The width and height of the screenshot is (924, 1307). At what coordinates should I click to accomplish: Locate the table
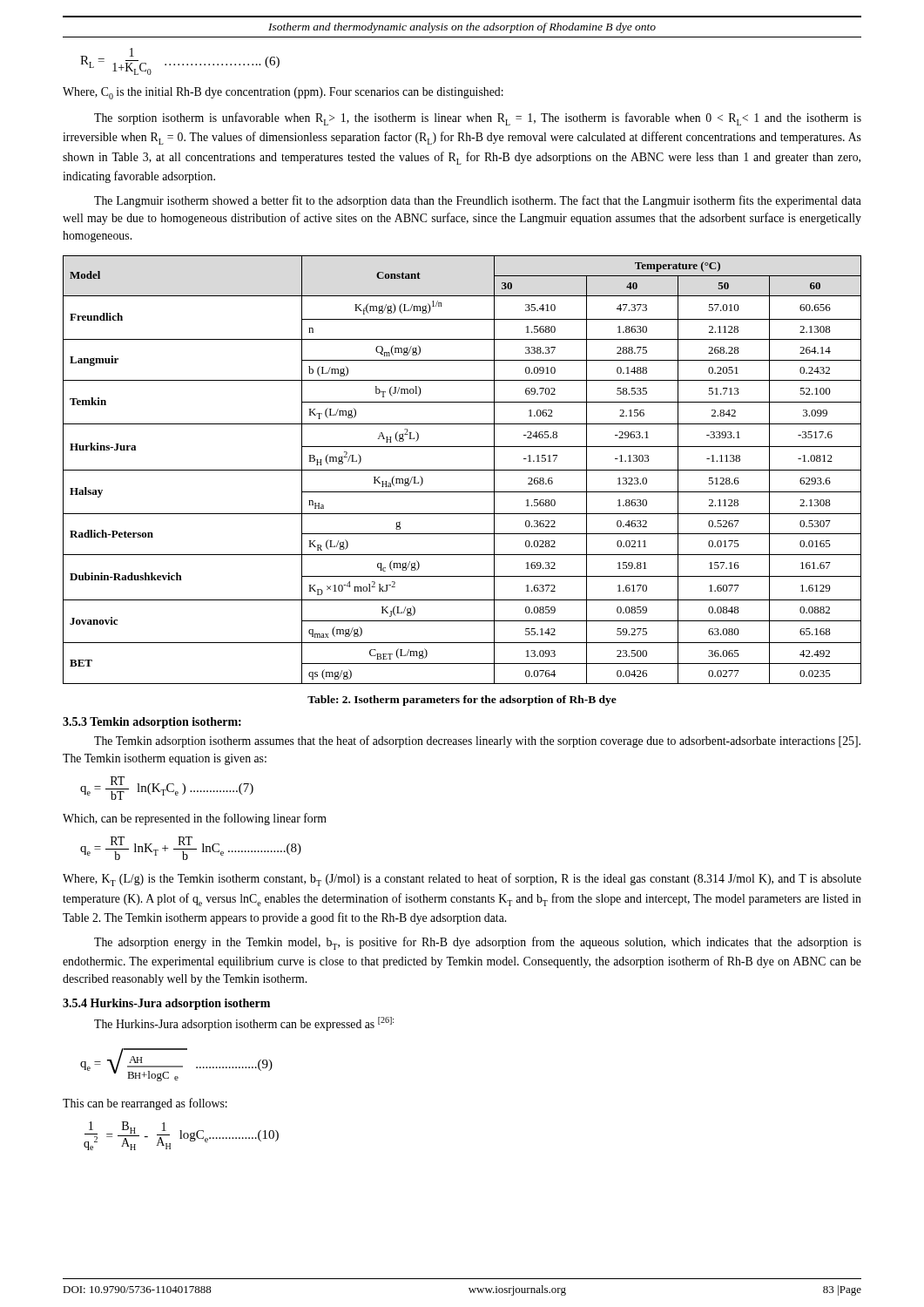point(462,470)
